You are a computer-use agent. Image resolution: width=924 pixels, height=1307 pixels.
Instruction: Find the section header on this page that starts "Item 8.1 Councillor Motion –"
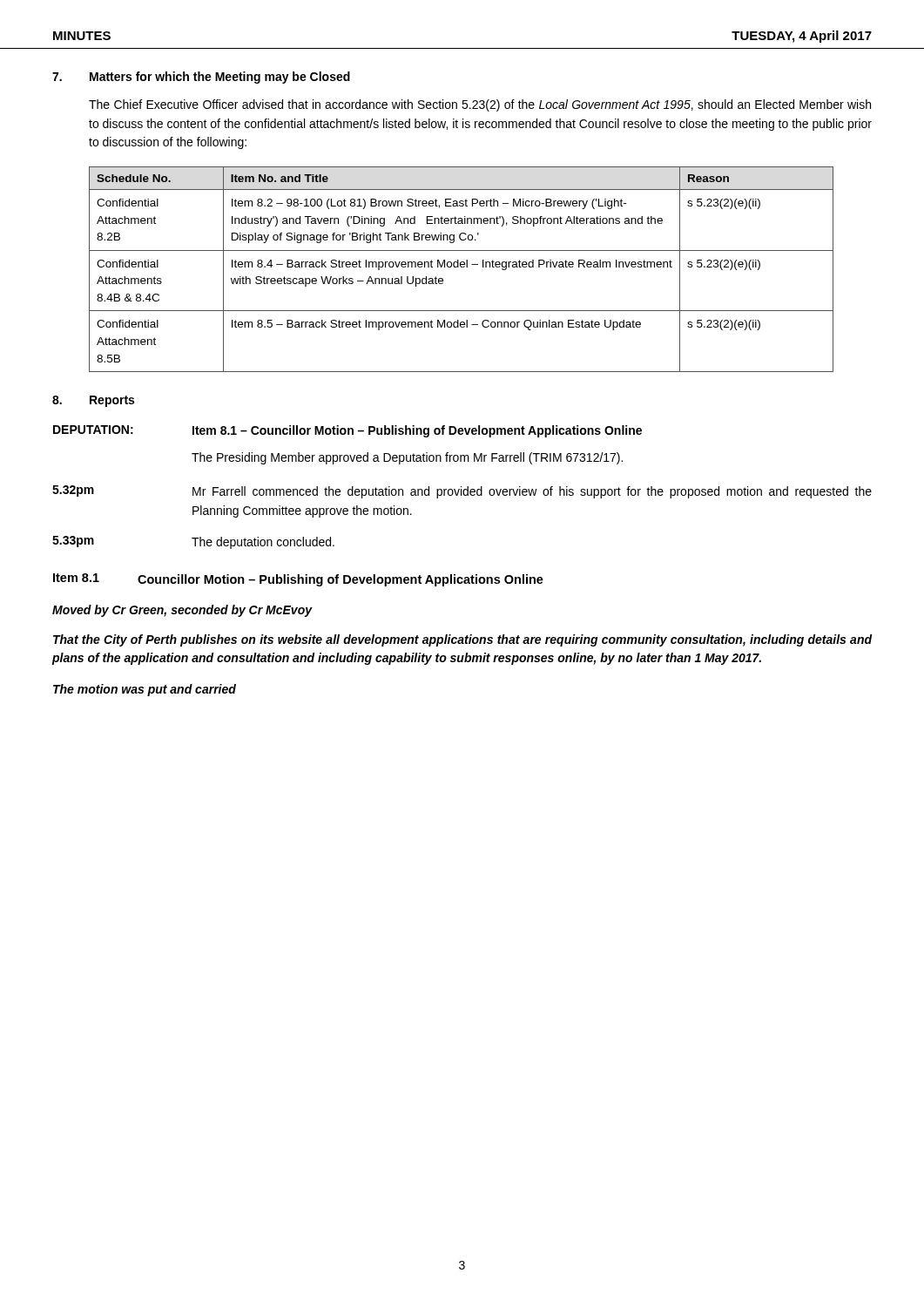[x=298, y=580]
